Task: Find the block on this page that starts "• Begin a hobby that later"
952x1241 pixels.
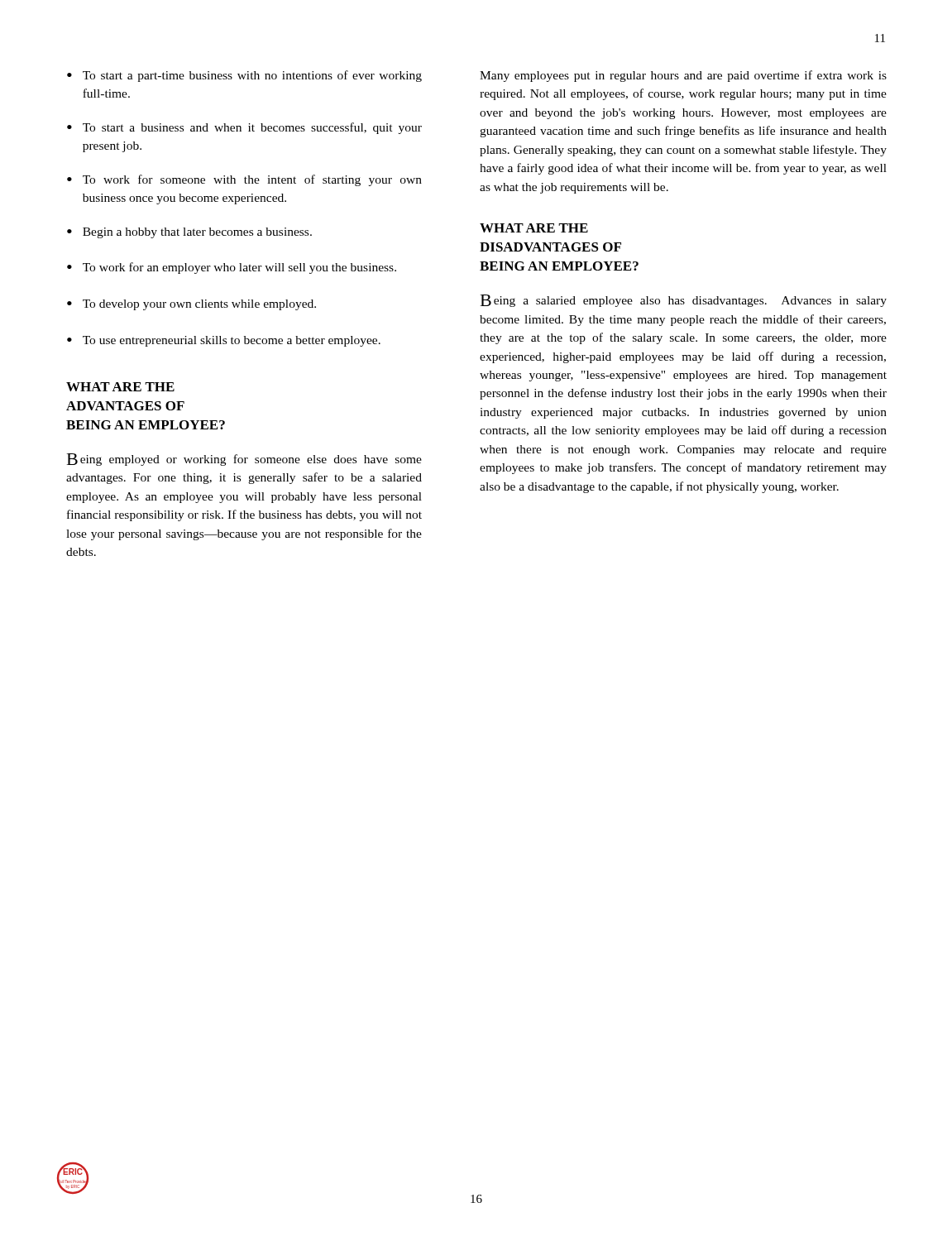Action: click(x=189, y=233)
